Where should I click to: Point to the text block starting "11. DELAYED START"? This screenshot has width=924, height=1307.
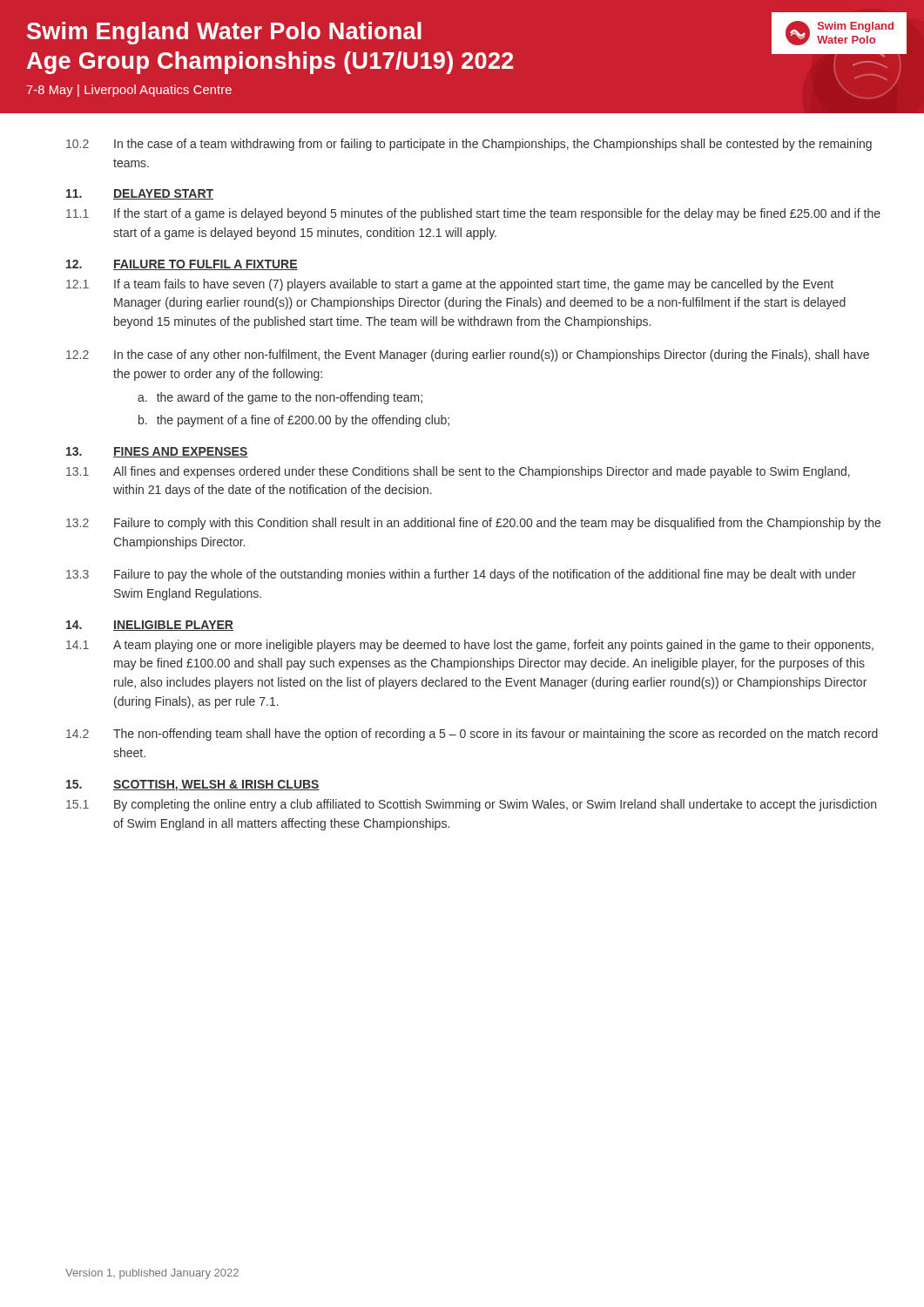(x=139, y=194)
